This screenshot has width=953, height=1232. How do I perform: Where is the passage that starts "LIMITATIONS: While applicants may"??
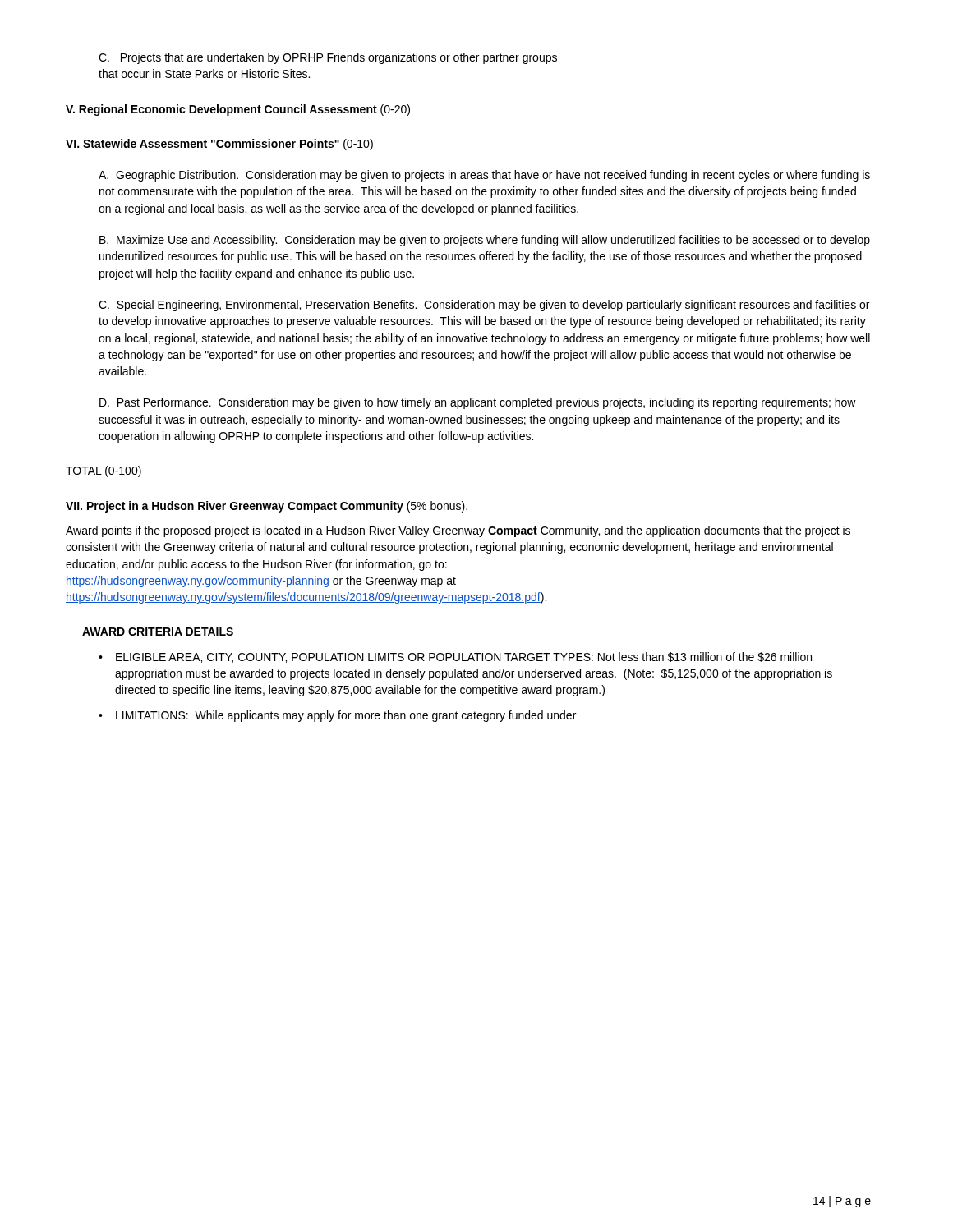[x=485, y=715]
